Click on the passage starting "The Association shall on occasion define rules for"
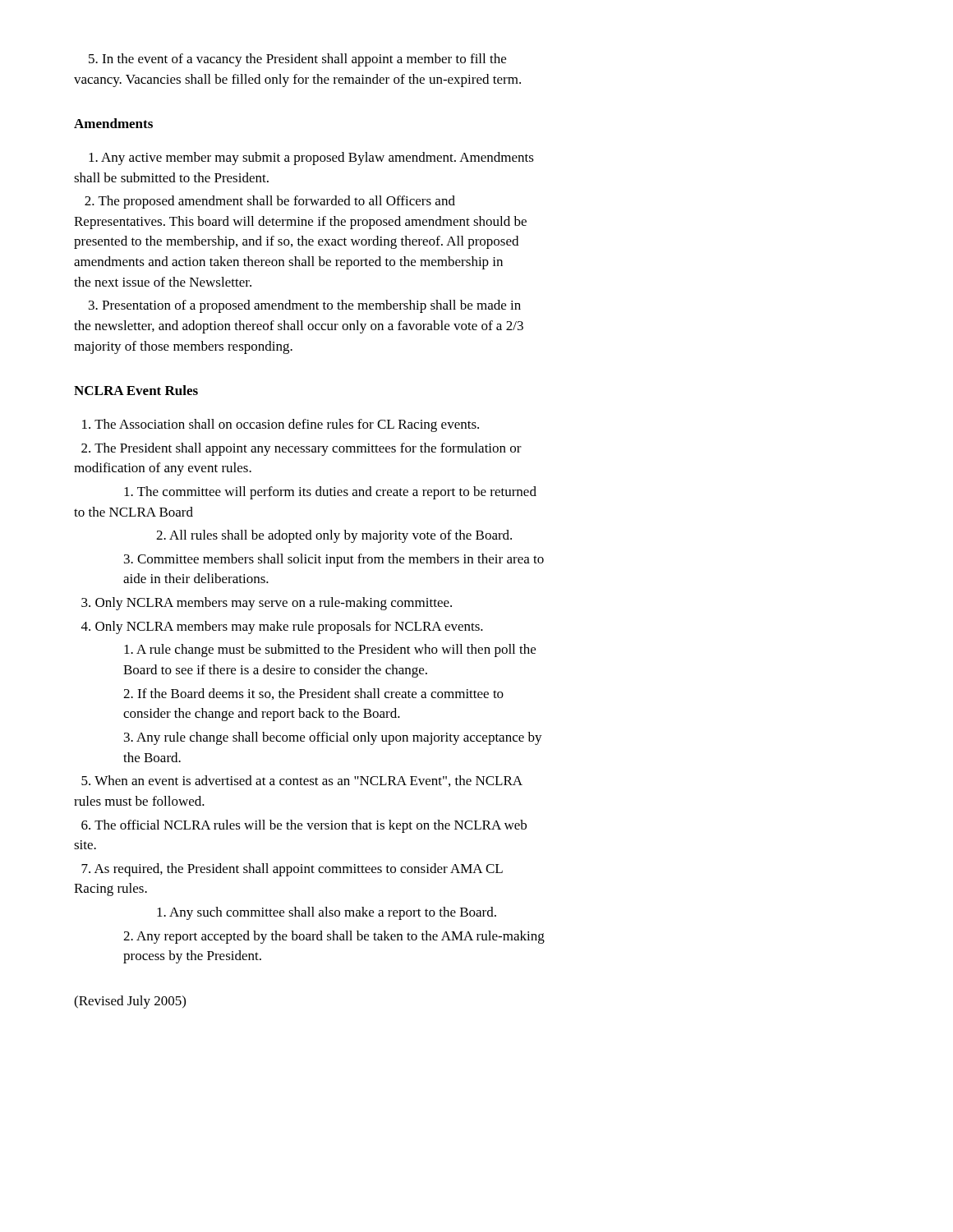953x1232 pixels. tap(277, 424)
